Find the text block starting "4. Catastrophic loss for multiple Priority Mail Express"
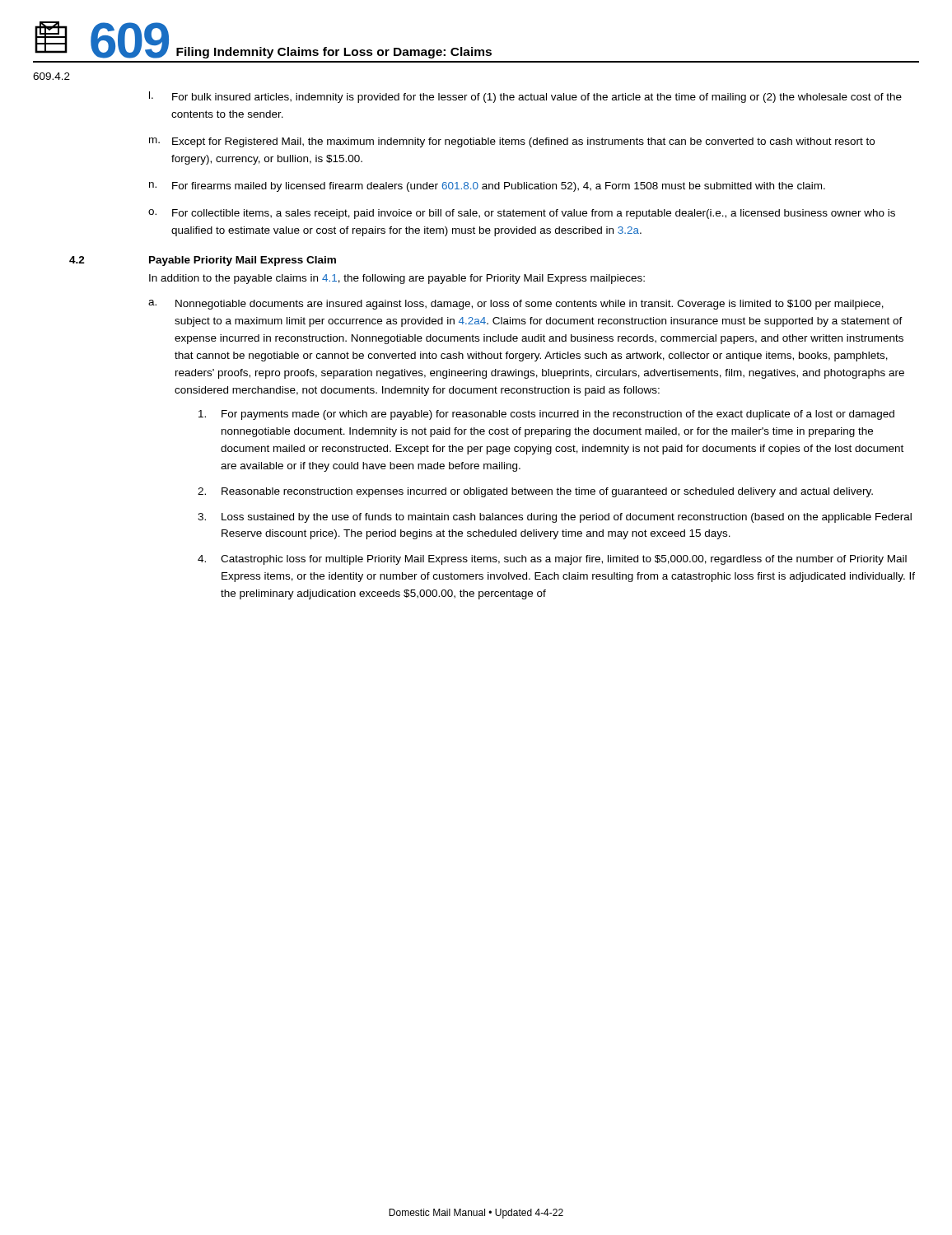The image size is (952, 1235). coord(558,577)
